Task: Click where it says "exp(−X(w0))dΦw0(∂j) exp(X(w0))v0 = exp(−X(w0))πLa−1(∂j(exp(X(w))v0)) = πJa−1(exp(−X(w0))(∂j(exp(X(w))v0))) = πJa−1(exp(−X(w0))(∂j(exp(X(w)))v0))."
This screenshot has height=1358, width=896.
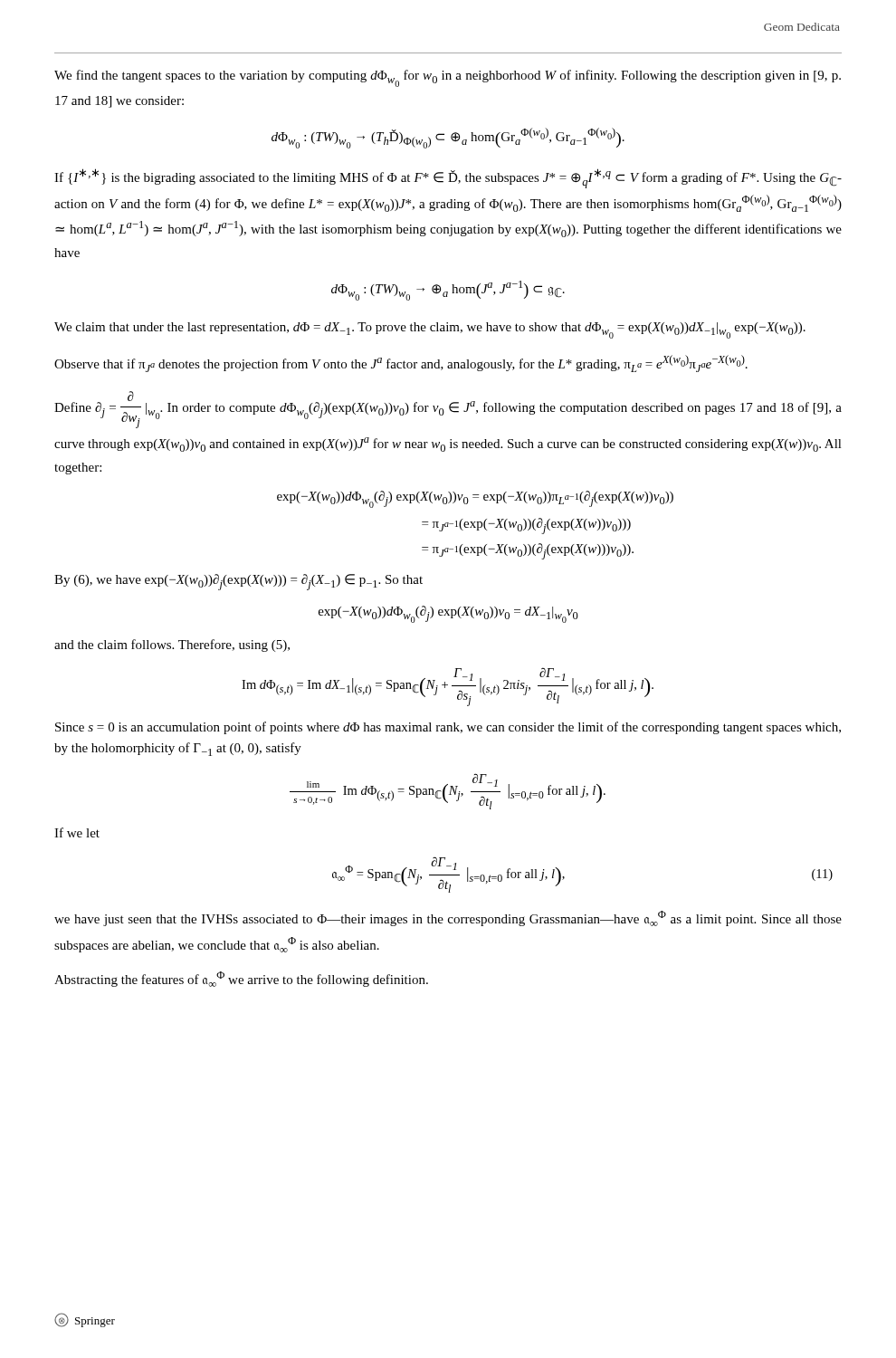Action: 475,524
